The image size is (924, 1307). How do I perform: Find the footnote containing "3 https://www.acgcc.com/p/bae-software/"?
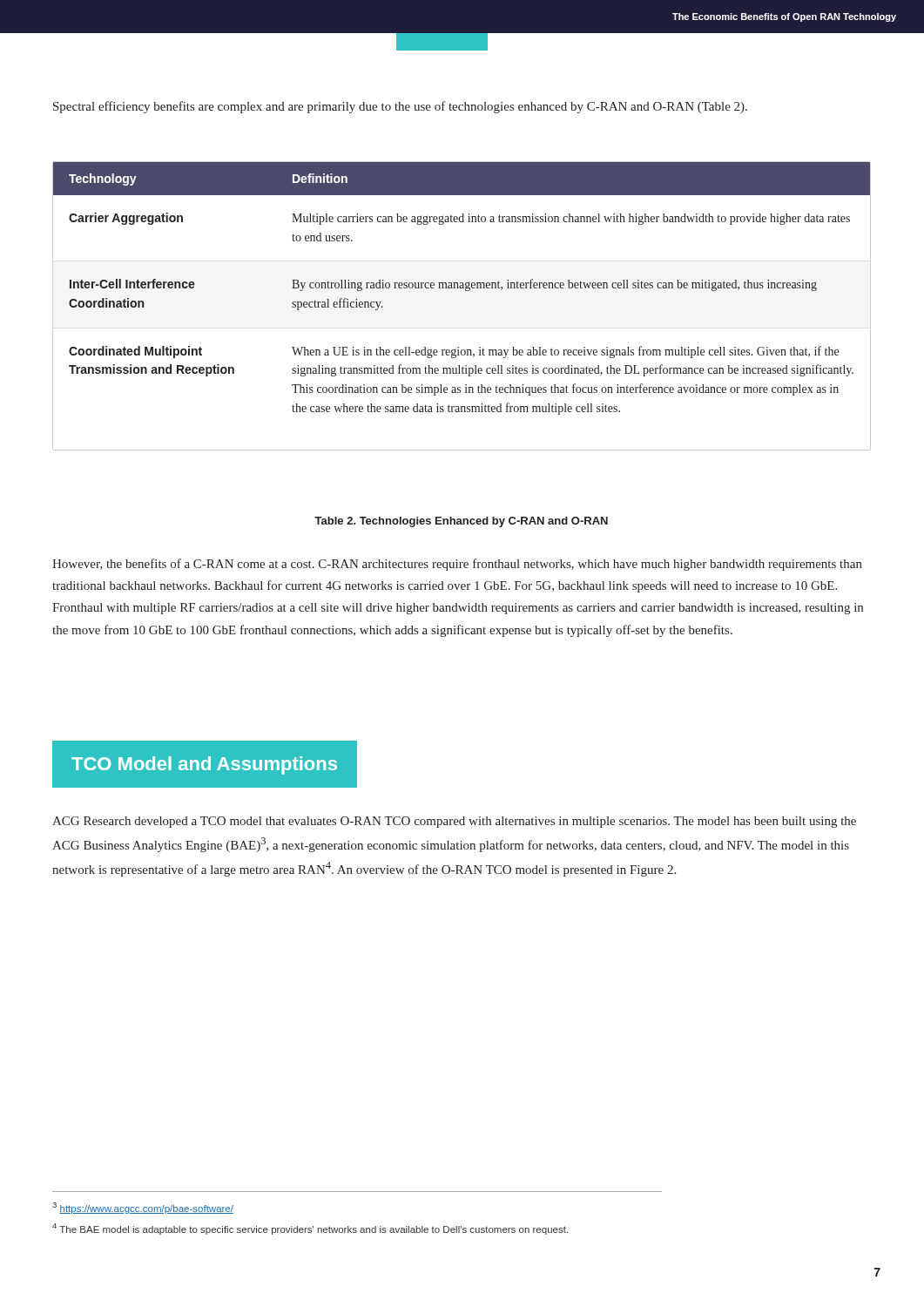click(143, 1207)
